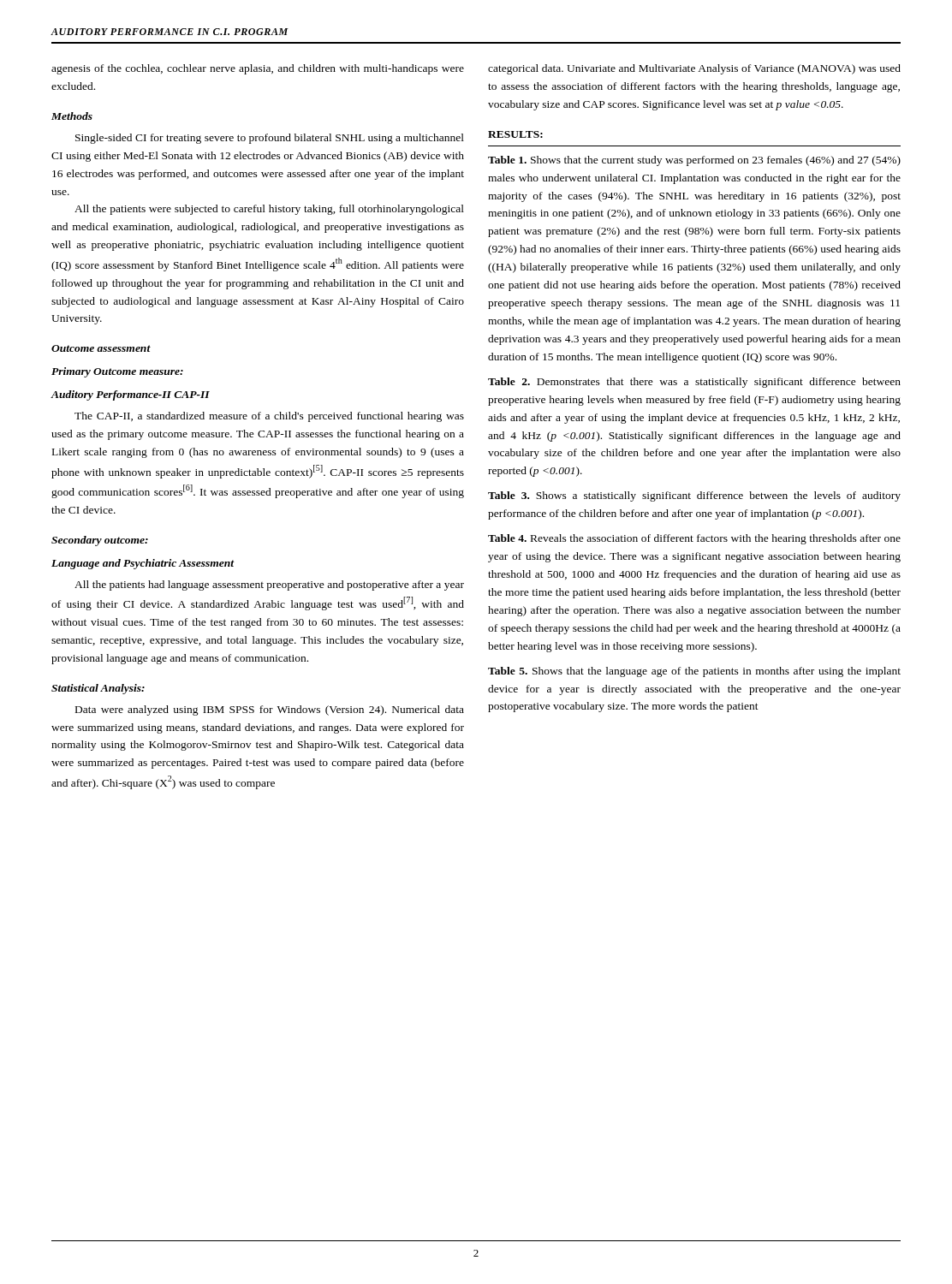Locate the block of text that opens with "Table 5. Shows that"

pyautogui.click(x=694, y=689)
